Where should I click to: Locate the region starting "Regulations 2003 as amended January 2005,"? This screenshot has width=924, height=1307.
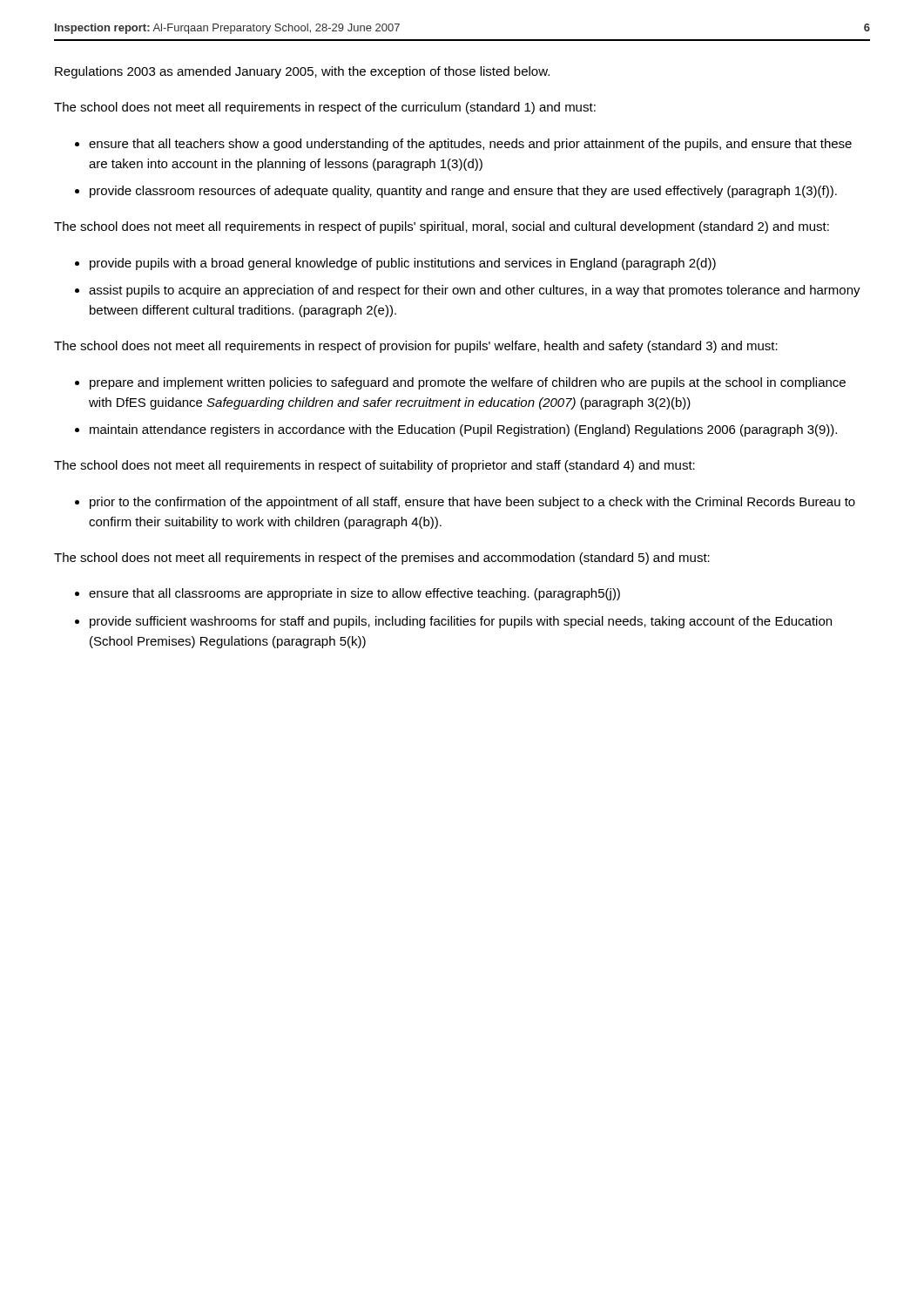(302, 71)
